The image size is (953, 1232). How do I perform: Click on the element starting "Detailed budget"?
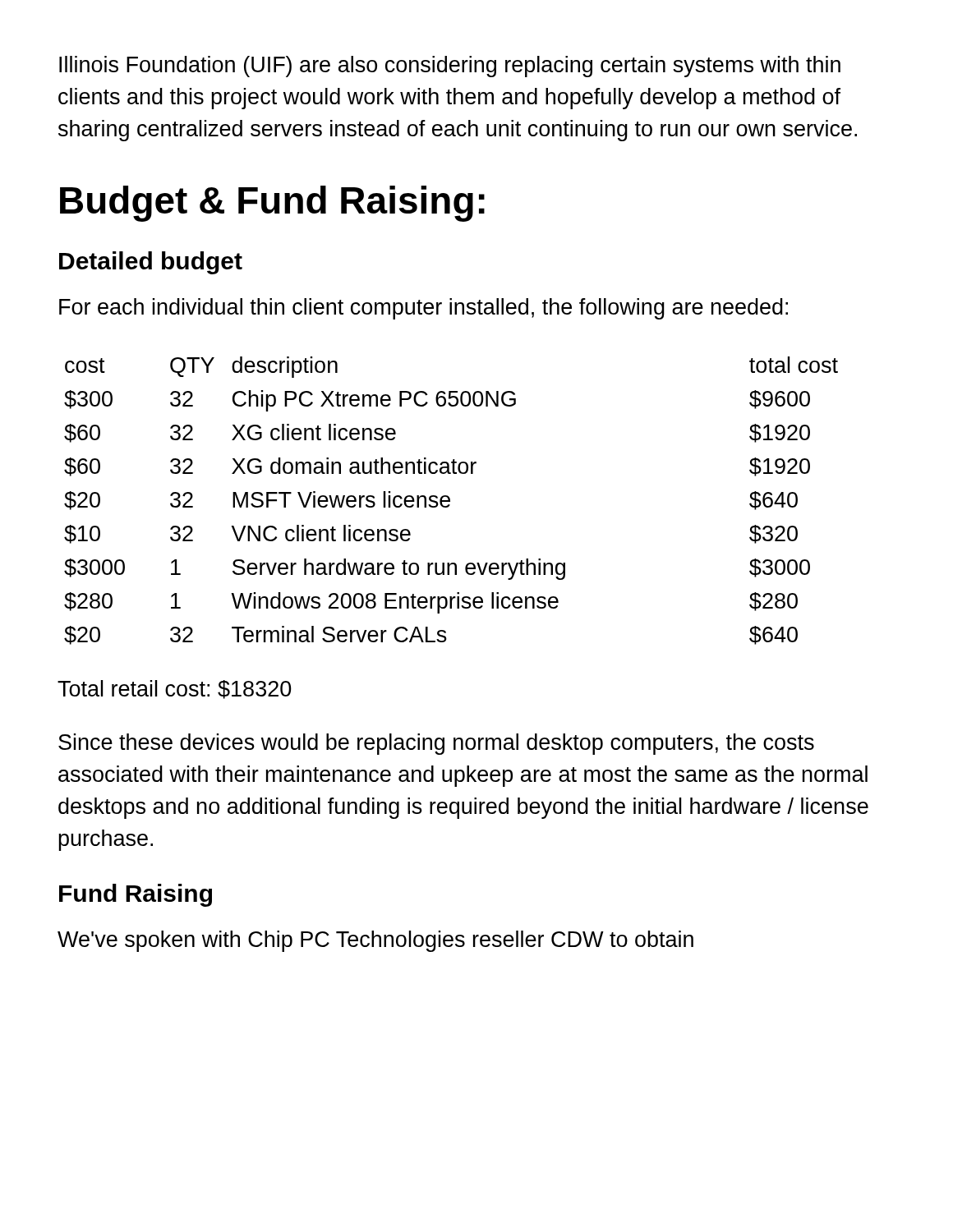150,261
